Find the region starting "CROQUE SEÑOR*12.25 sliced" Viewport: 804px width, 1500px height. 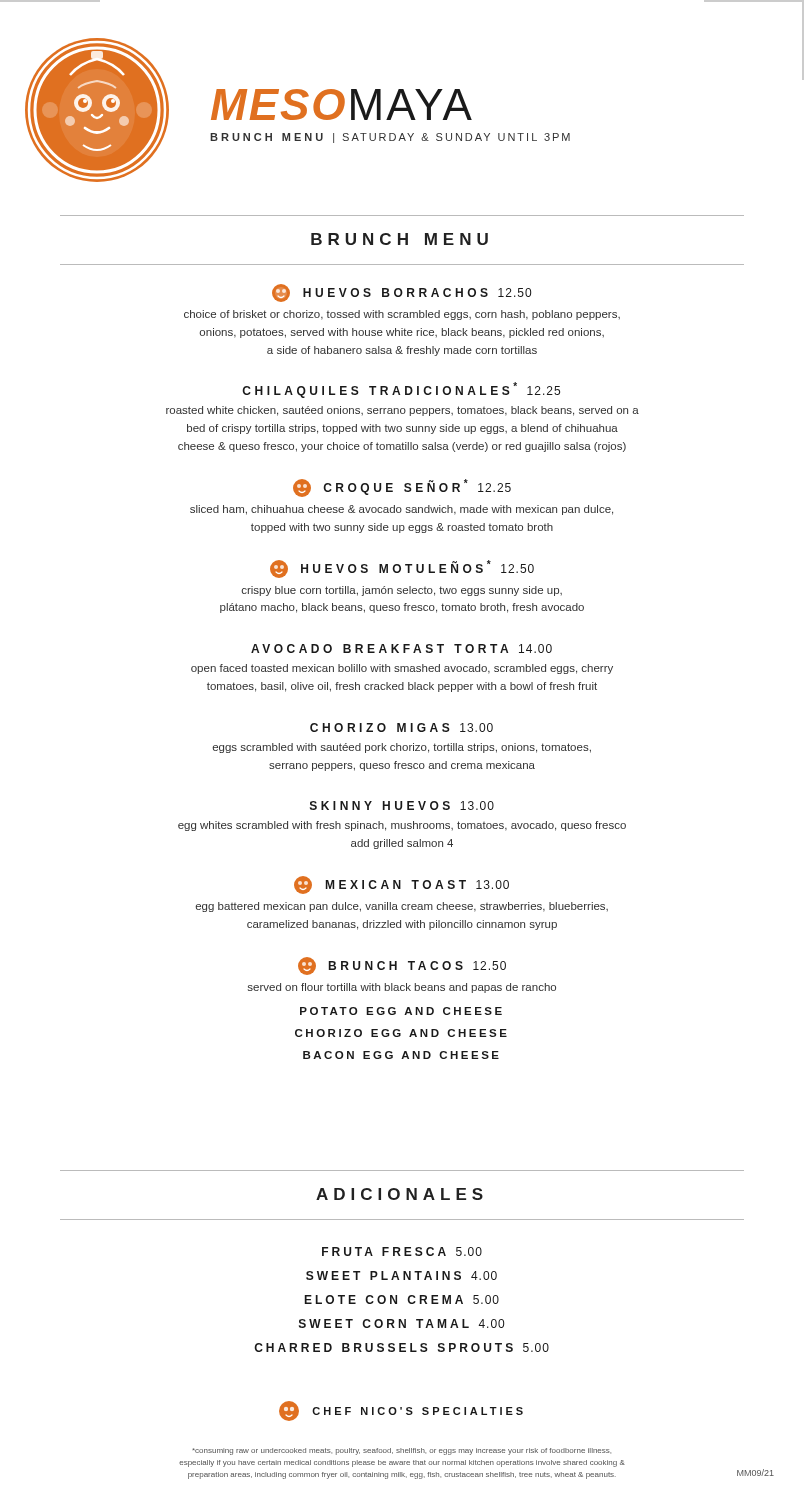[x=402, y=507]
